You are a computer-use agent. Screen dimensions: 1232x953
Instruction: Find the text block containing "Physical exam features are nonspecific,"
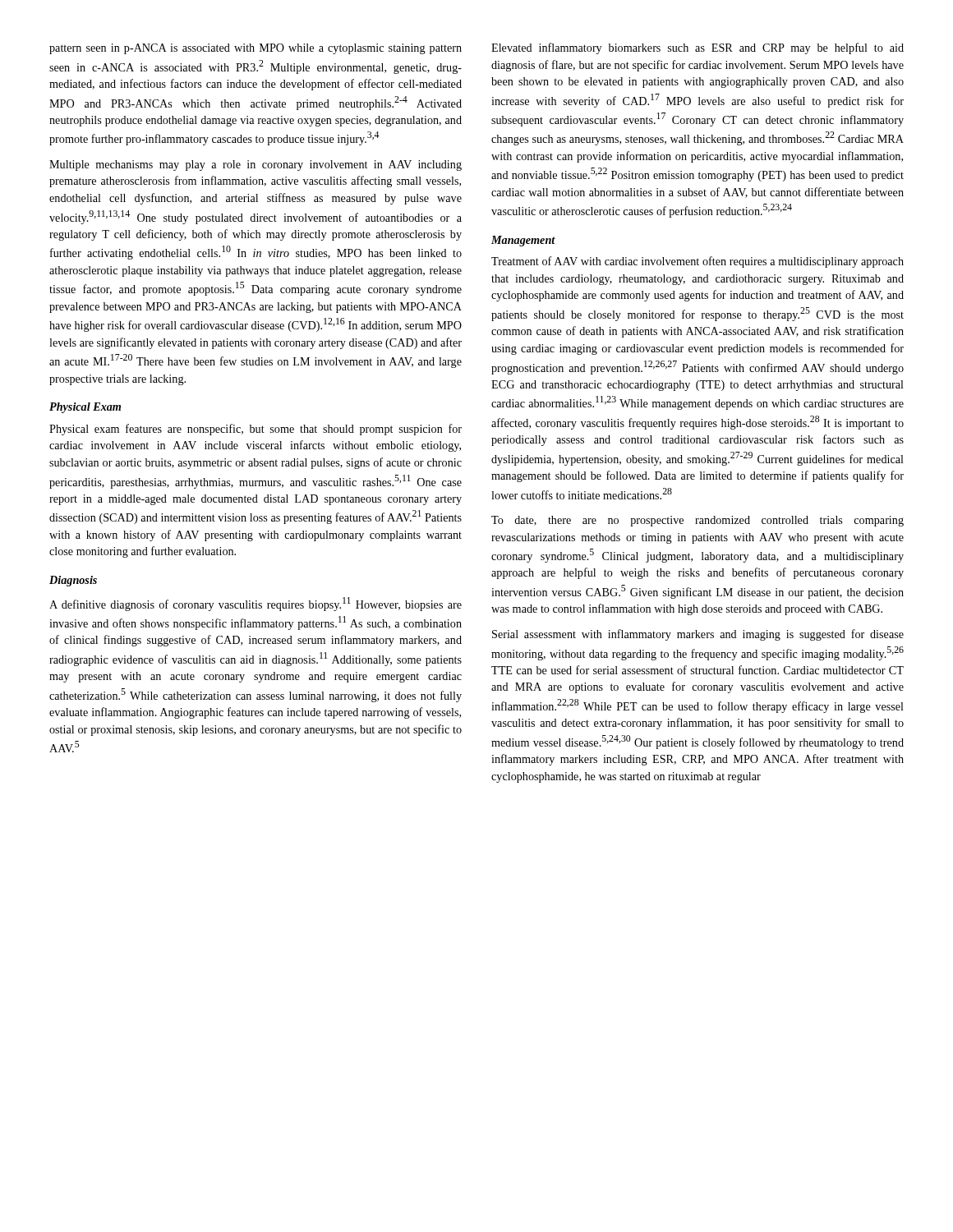(255, 490)
